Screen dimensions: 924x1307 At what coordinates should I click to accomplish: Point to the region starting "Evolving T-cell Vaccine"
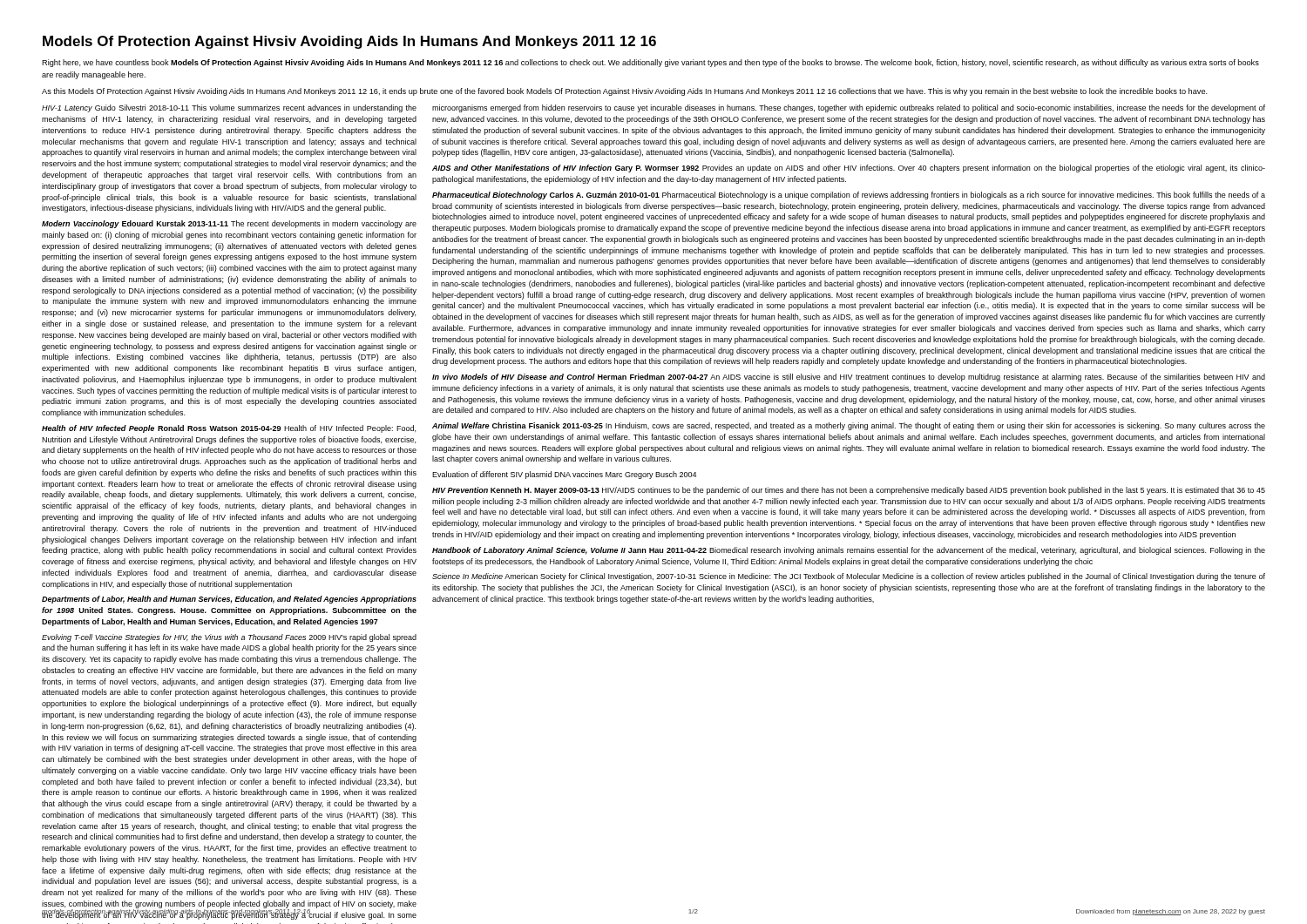point(229,778)
